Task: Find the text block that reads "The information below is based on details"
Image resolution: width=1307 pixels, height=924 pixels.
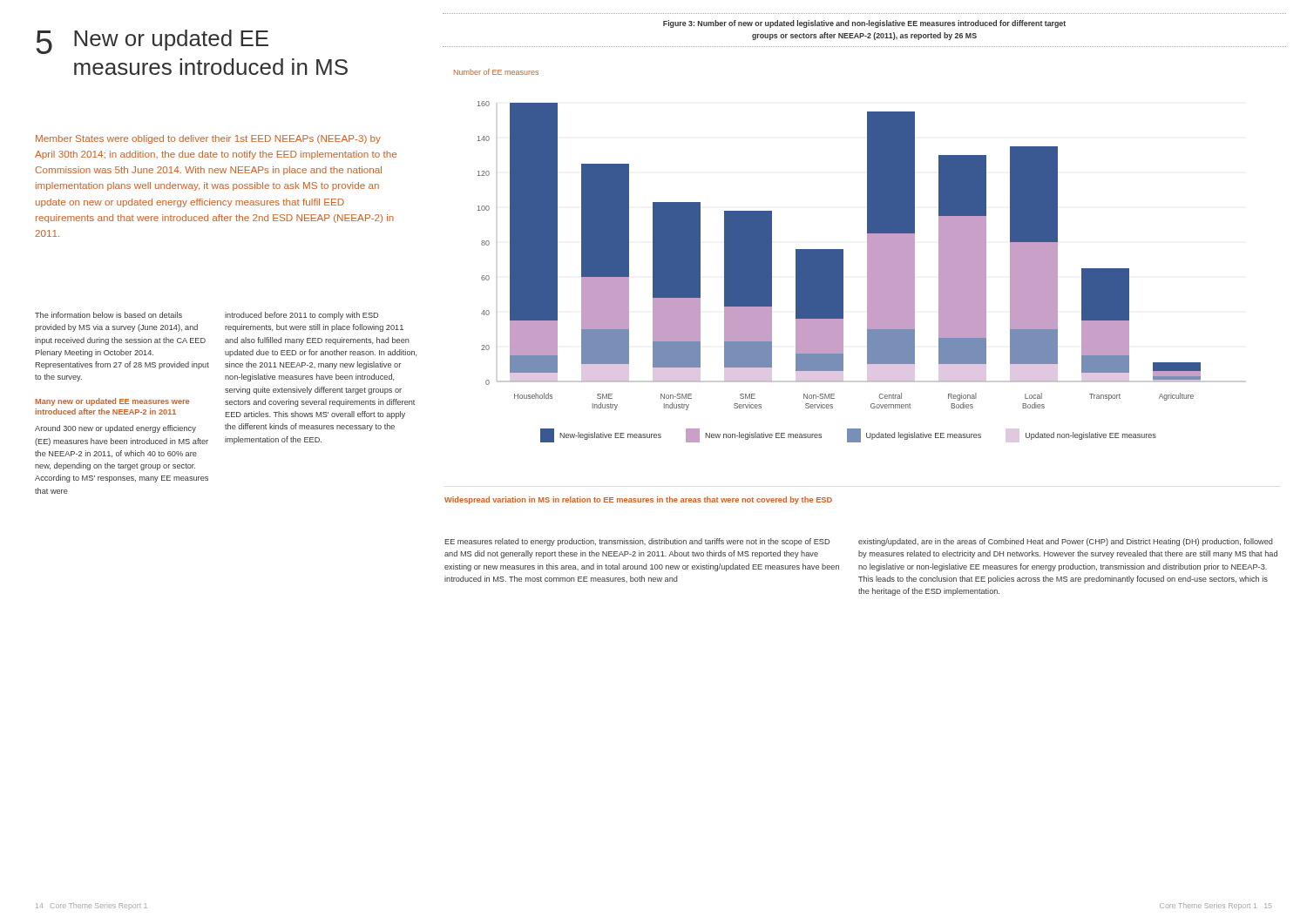Action: tap(124, 403)
